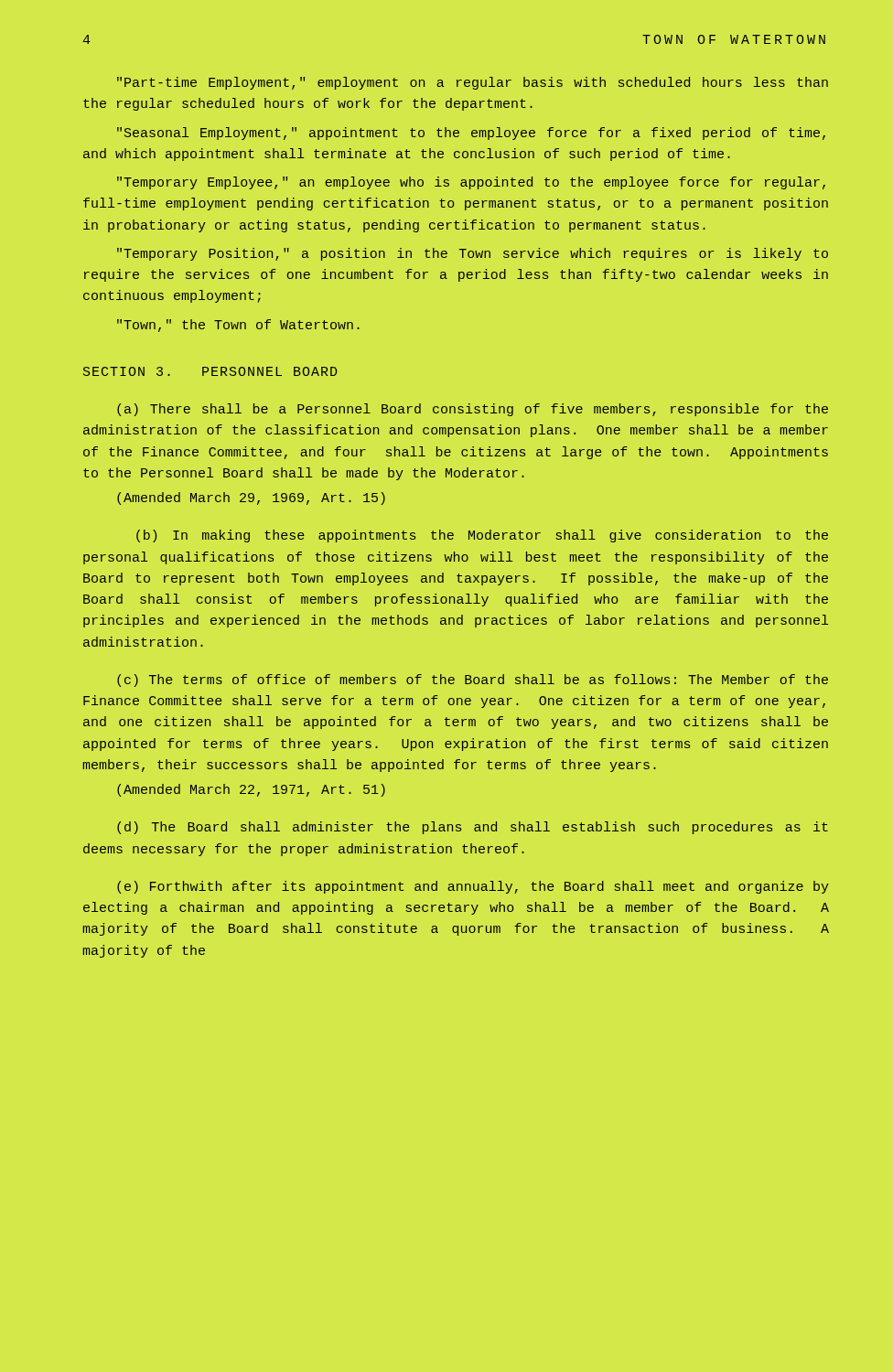This screenshot has width=893, height=1372.
Task: Locate the text block with the text "(a) There shall"
Action: click(456, 442)
